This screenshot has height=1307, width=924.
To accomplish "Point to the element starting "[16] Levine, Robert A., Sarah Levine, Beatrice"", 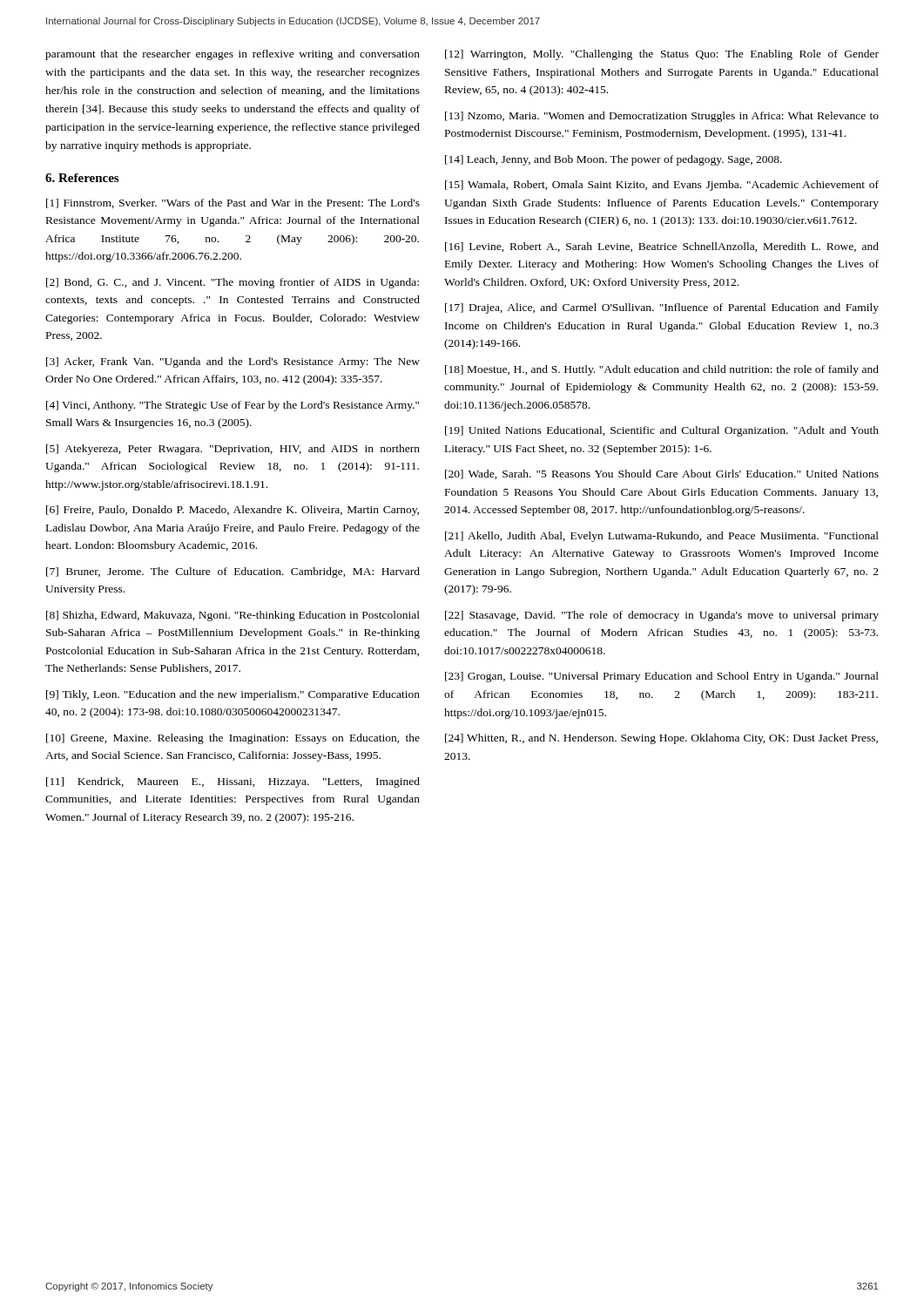I will pos(661,264).
